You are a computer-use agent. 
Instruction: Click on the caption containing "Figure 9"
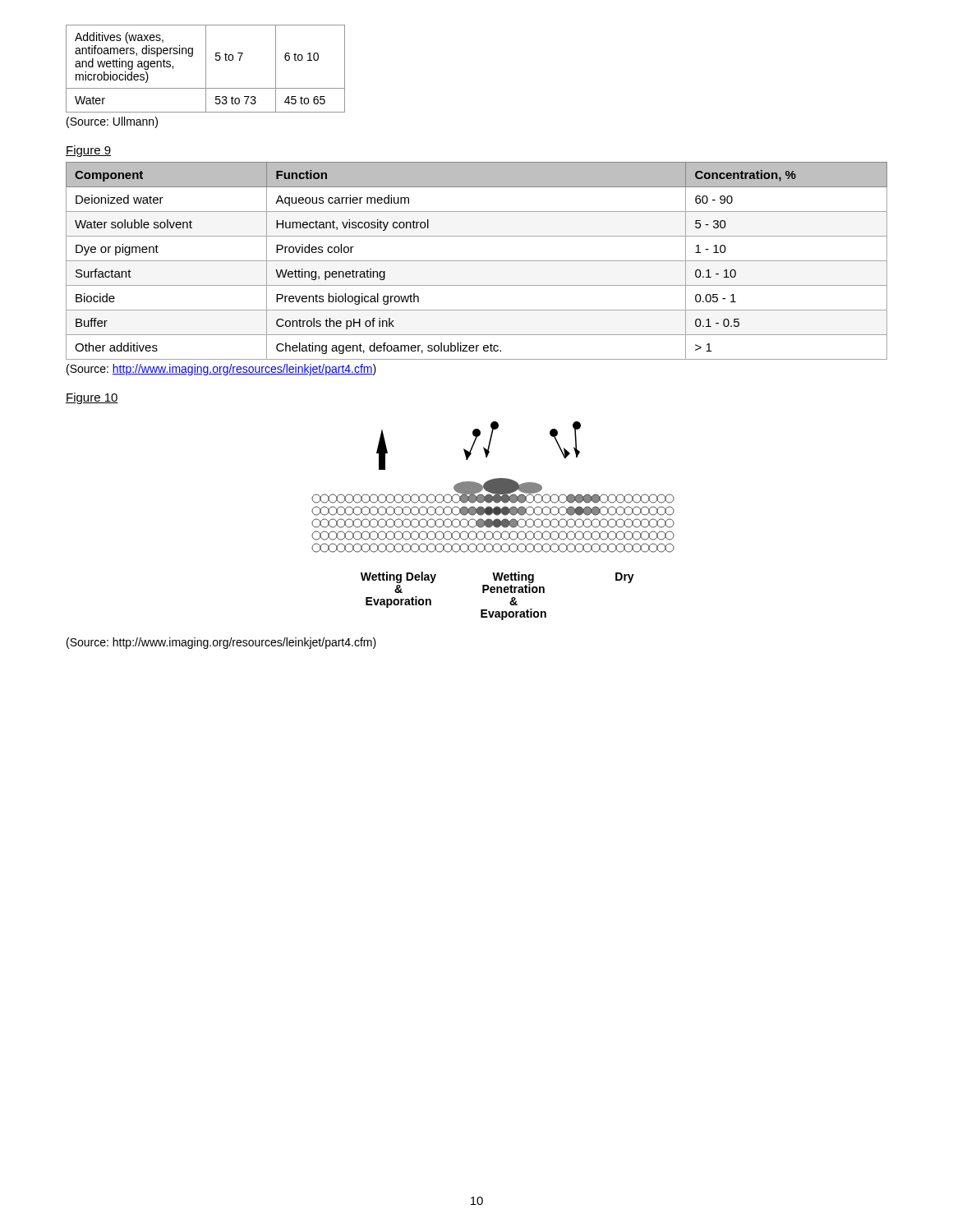point(88,150)
